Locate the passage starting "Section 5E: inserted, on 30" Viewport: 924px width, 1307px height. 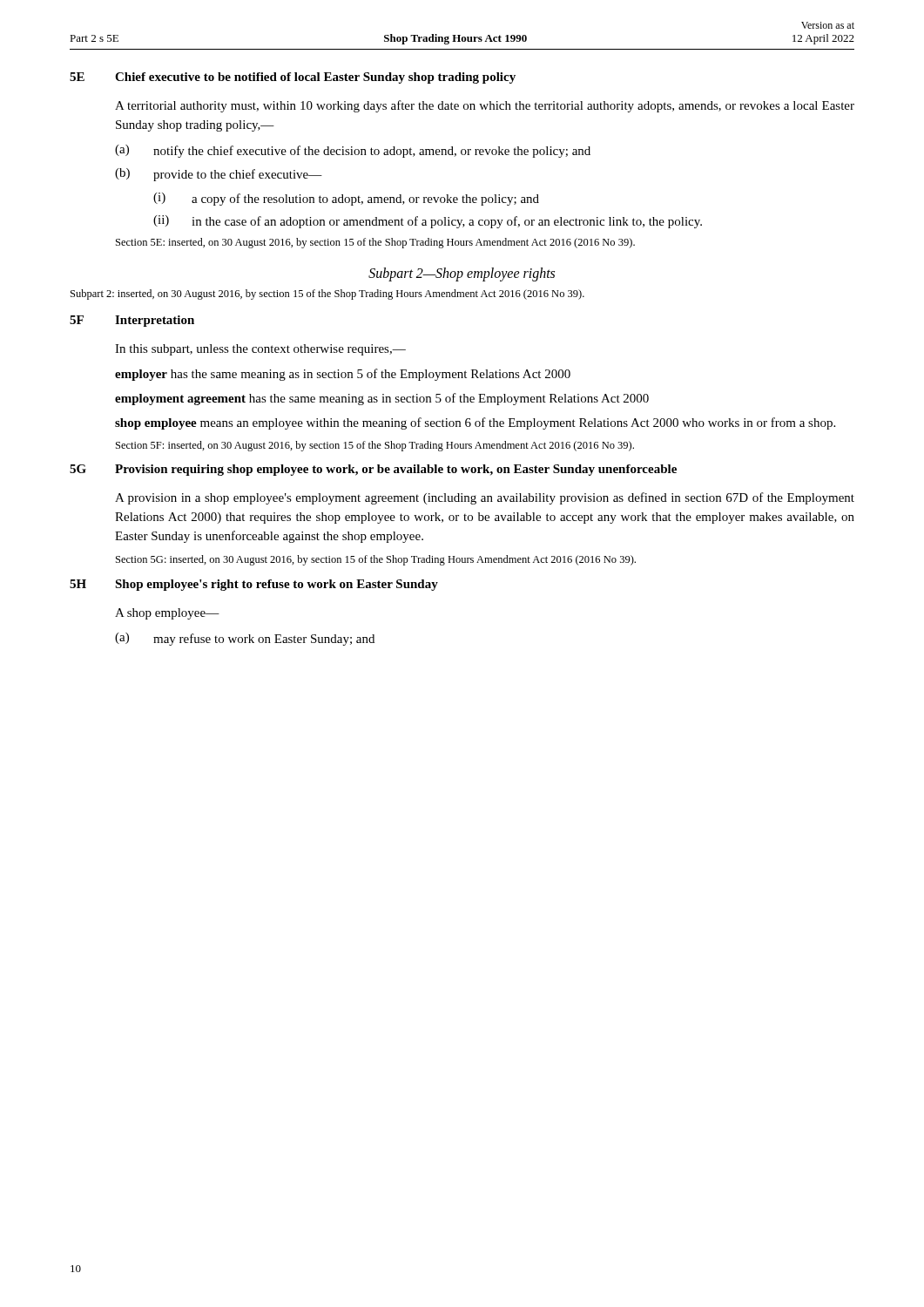click(x=375, y=242)
